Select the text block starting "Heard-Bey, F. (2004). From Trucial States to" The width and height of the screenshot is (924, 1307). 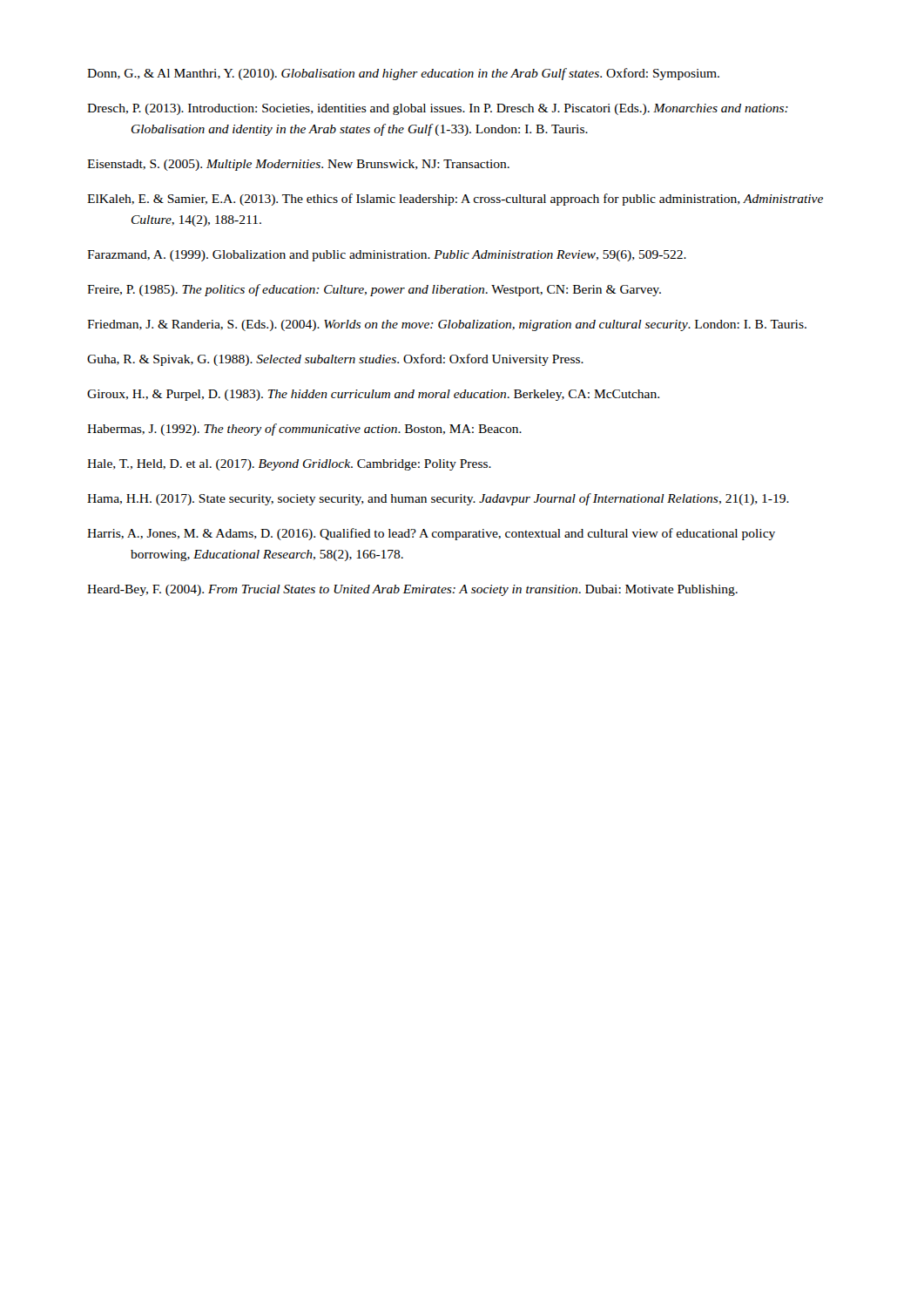pos(413,589)
